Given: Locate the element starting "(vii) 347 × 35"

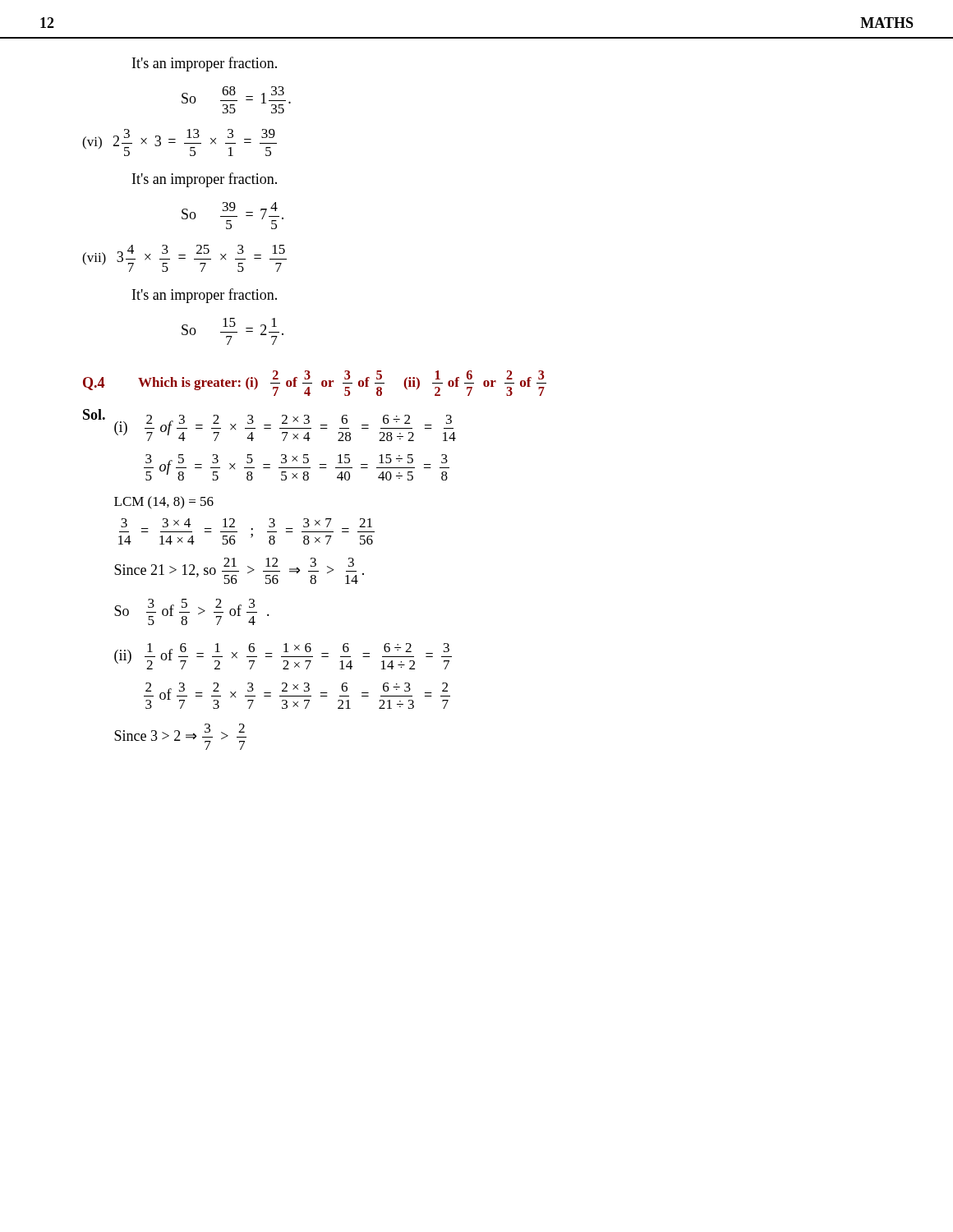Looking at the screenshot, I should (x=185, y=259).
